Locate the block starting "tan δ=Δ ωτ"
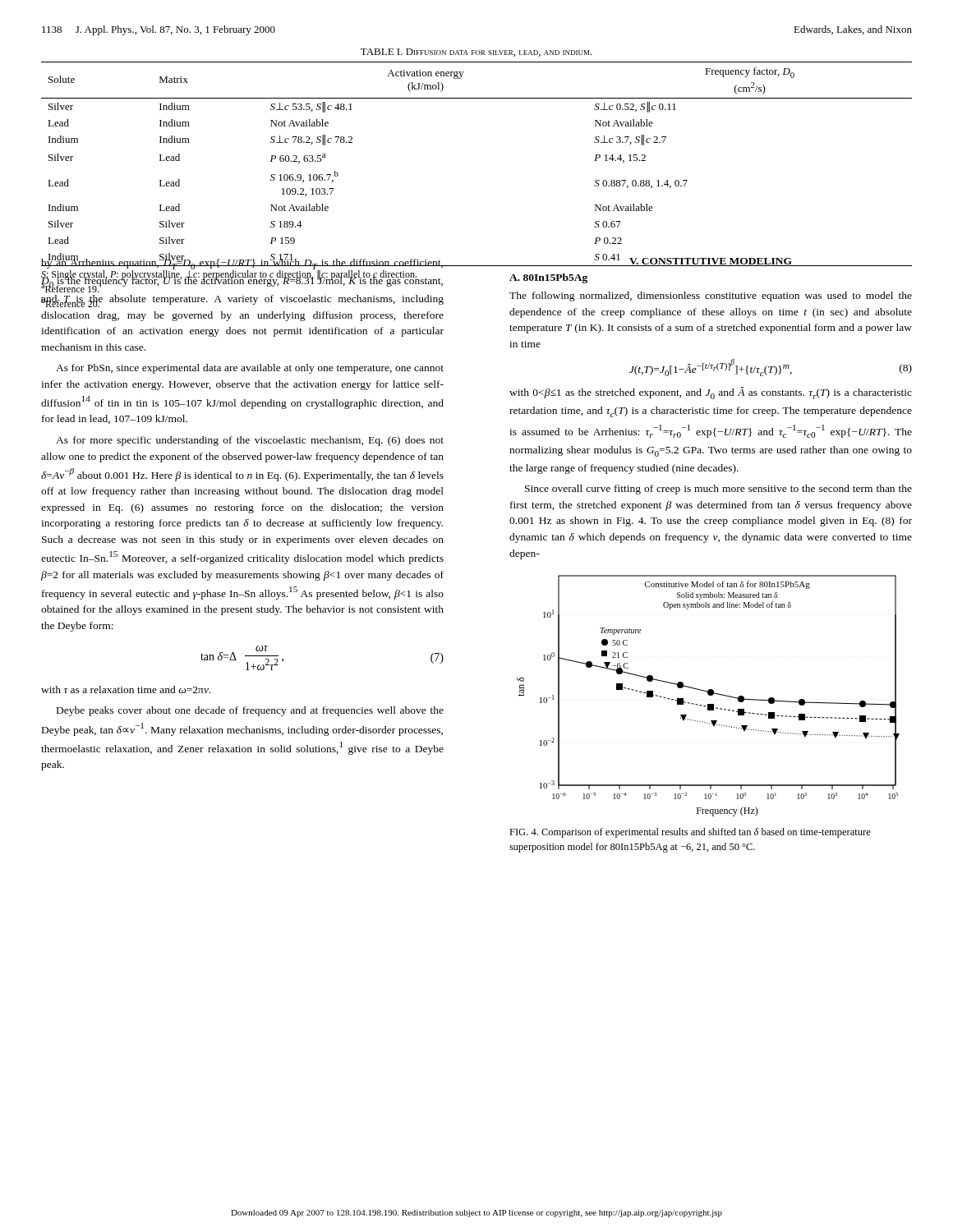The width and height of the screenshot is (953, 1232). (242, 658)
